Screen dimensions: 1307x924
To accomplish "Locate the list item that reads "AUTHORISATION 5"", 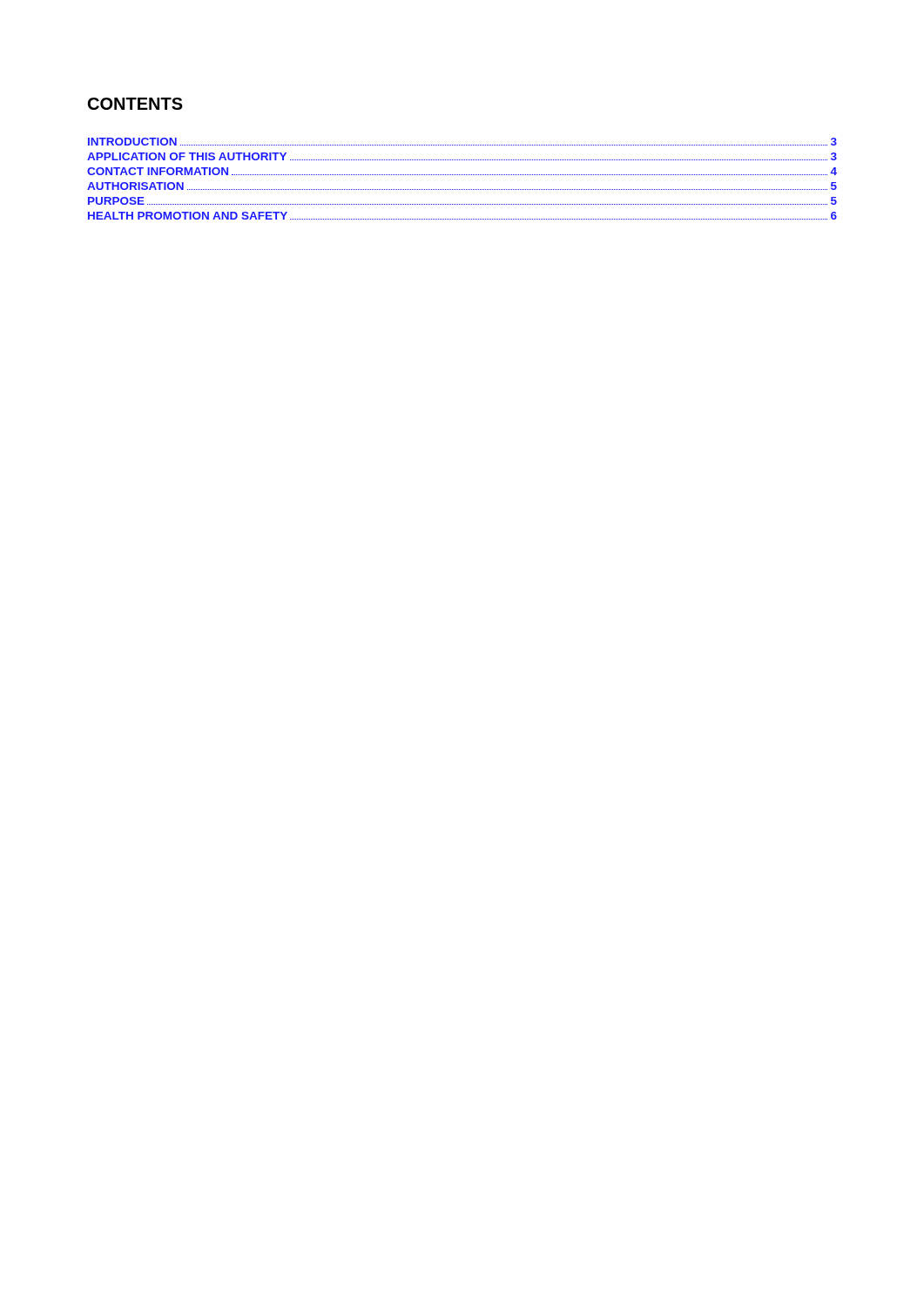I will click(462, 186).
